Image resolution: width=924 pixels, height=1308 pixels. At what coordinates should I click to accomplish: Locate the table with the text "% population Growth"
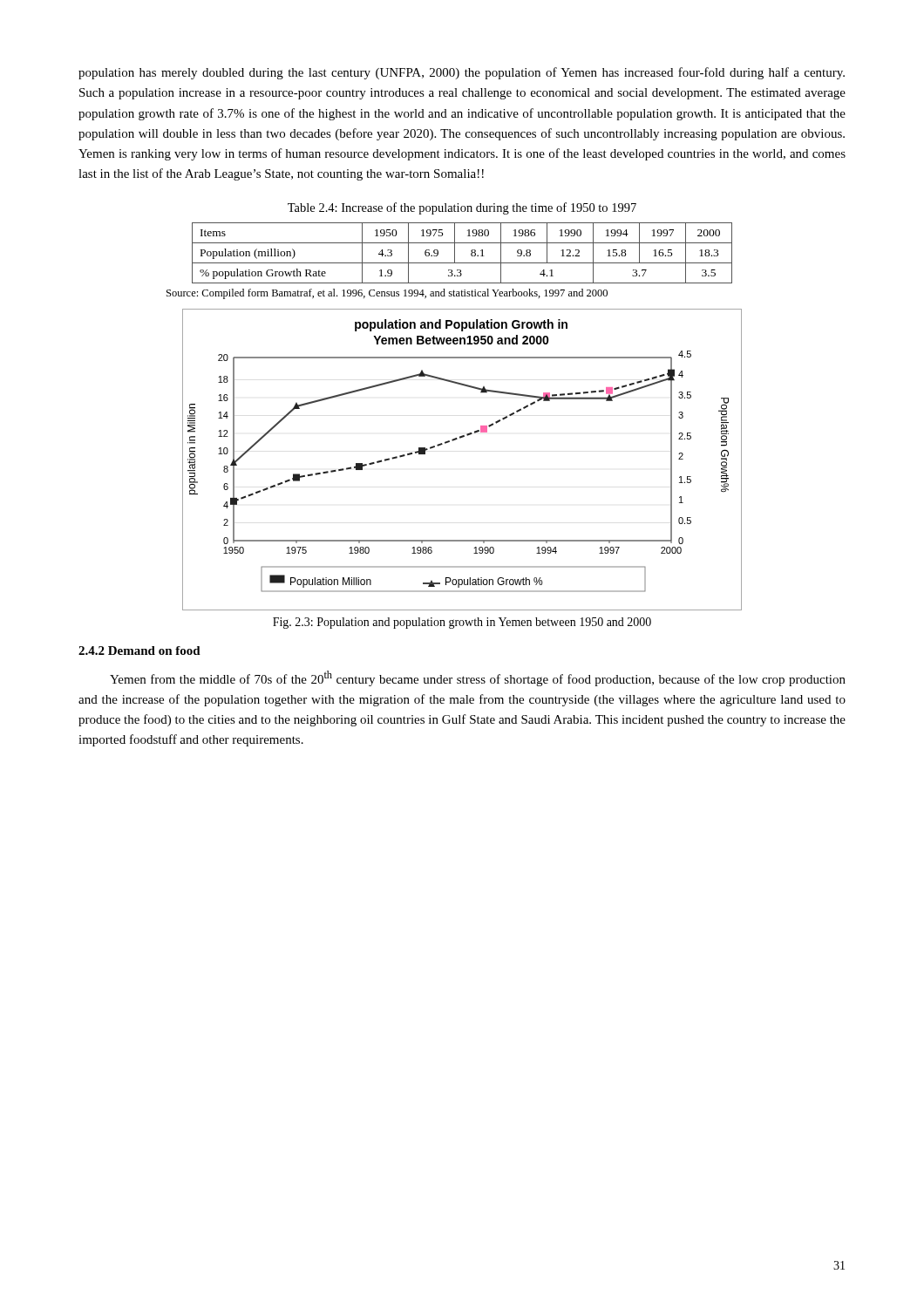(x=462, y=252)
